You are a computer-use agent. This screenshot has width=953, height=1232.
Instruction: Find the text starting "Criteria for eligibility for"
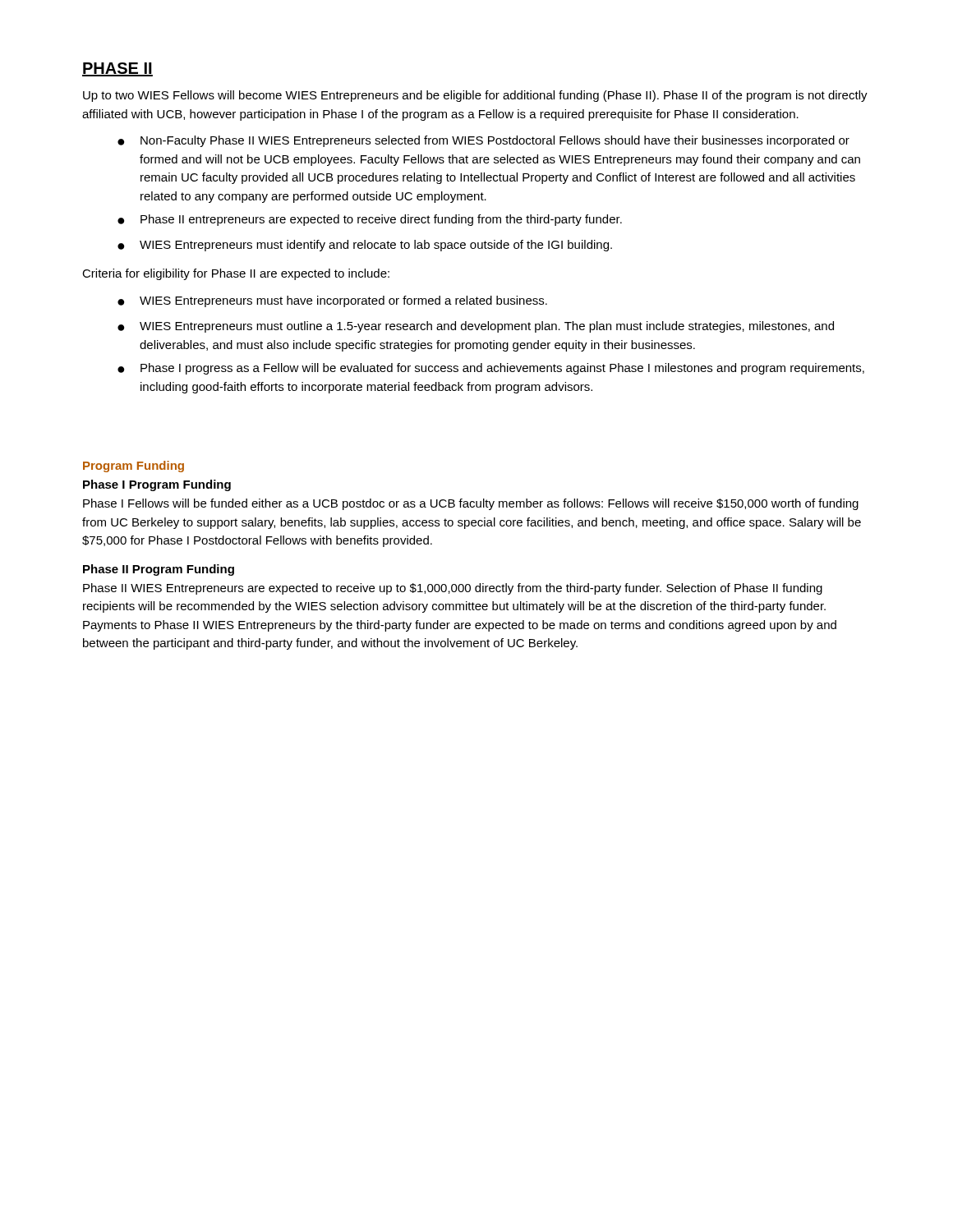click(x=236, y=273)
